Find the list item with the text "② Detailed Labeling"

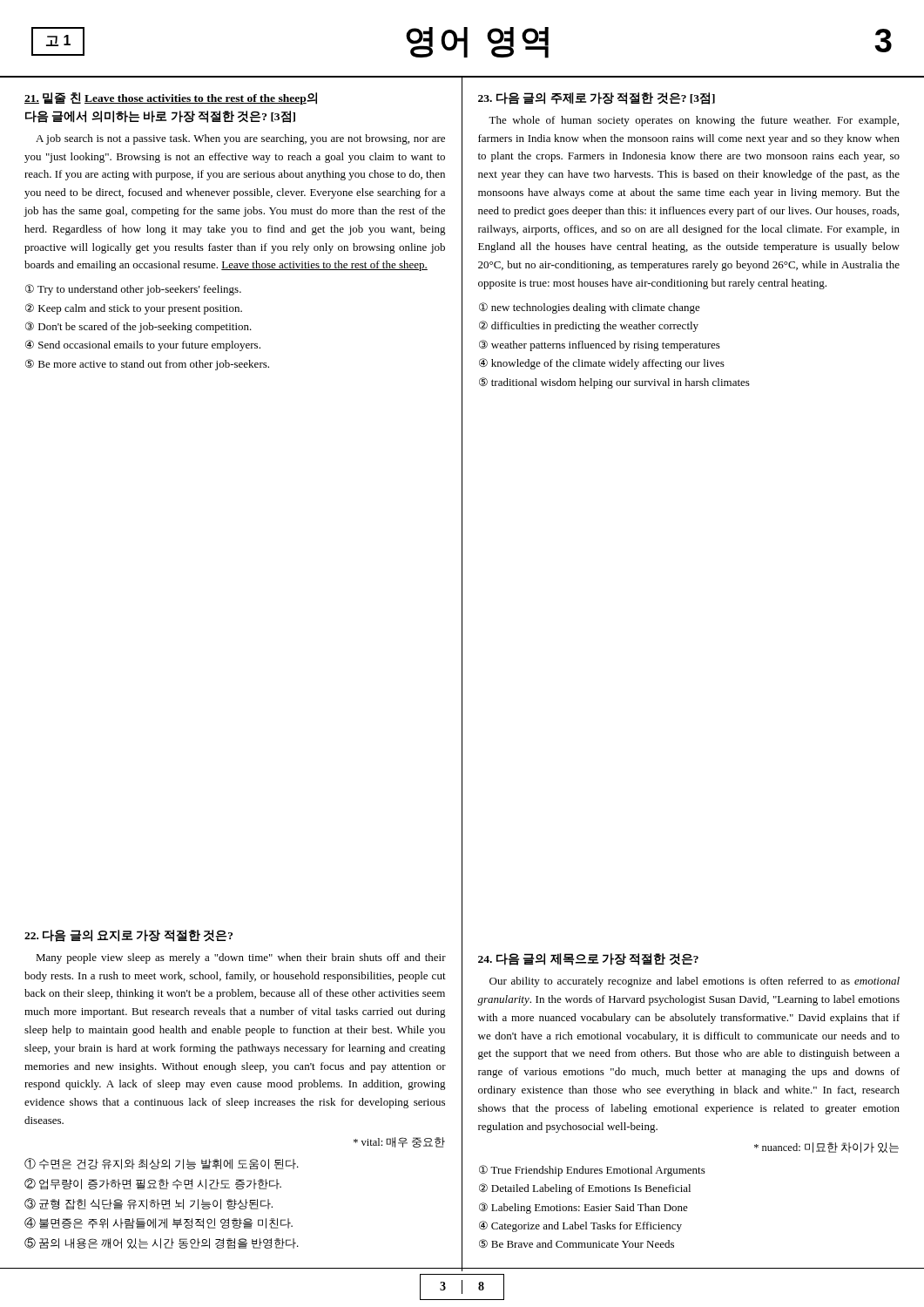(x=584, y=1188)
